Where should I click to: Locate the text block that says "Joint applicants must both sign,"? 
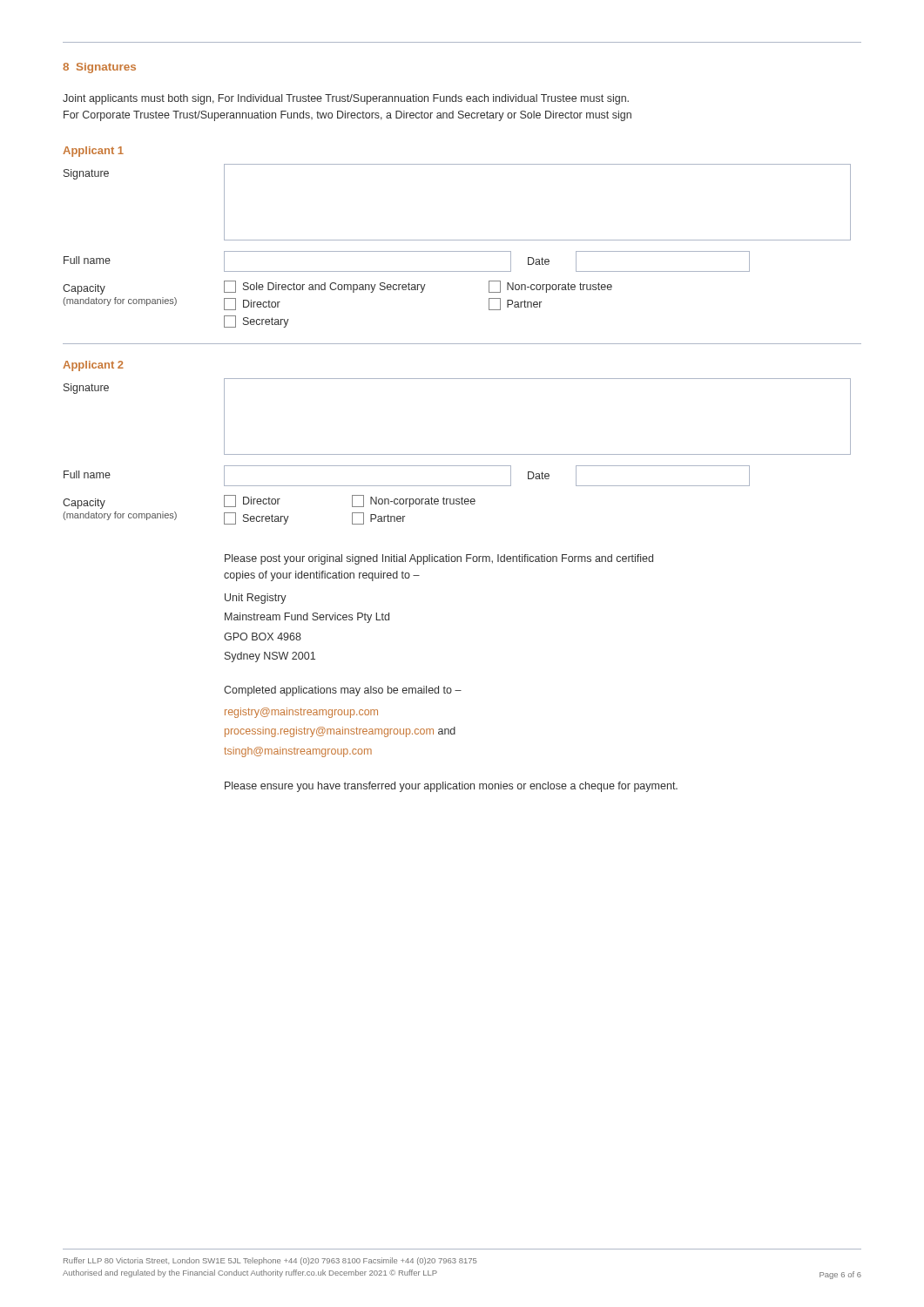[347, 107]
